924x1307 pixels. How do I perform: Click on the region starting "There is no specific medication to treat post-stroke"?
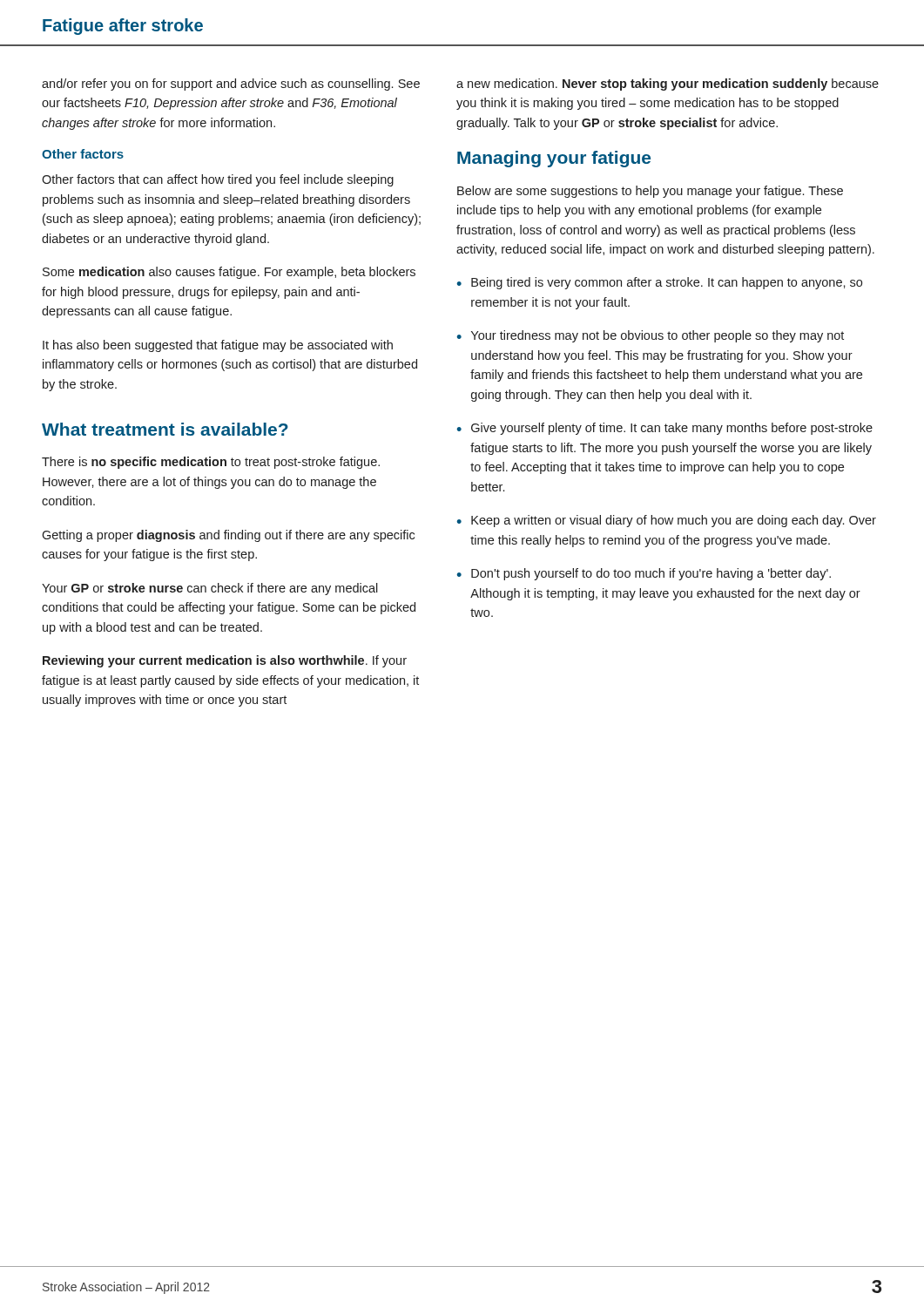click(x=211, y=482)
